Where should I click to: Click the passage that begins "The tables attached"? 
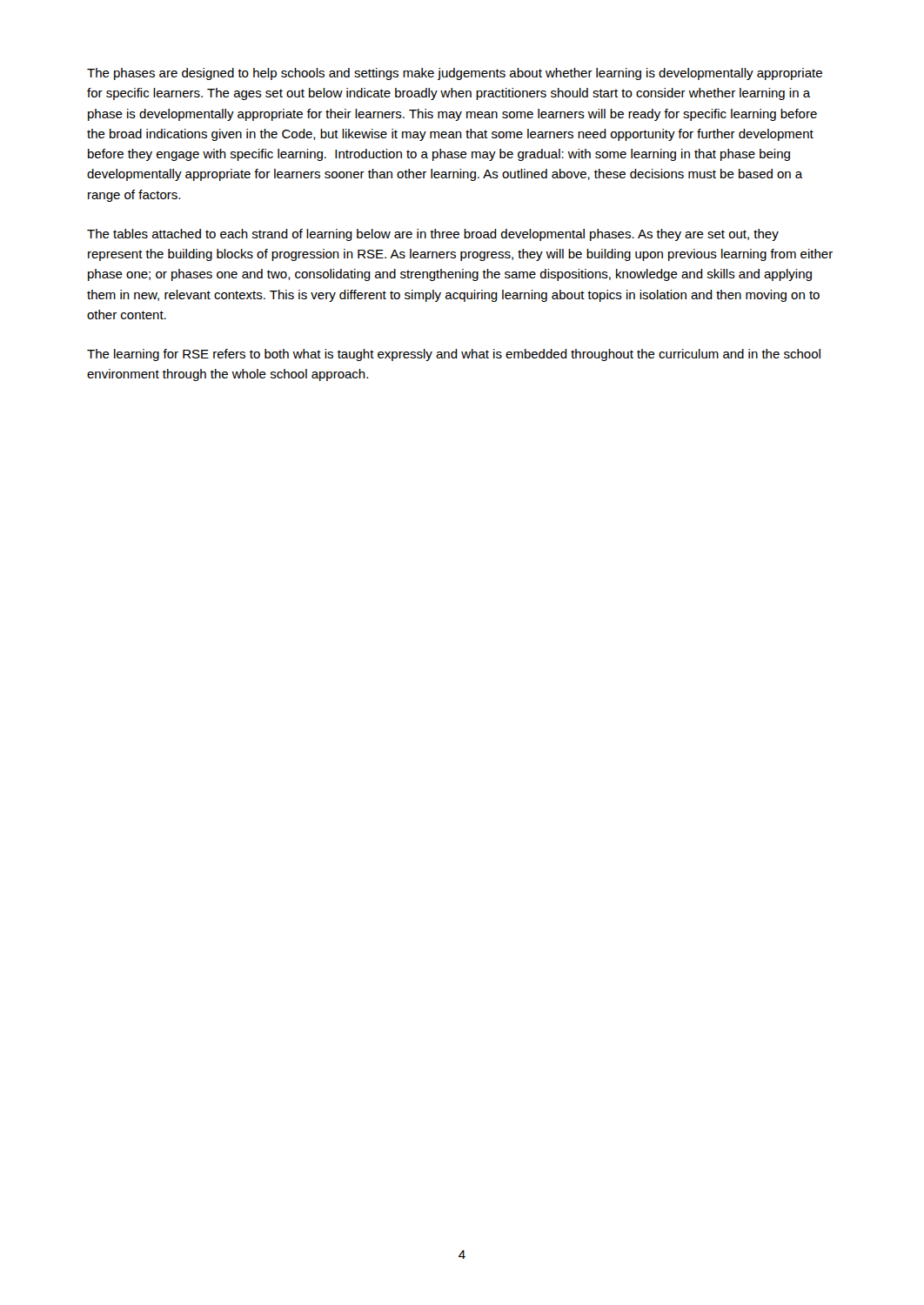coord(460,274)
